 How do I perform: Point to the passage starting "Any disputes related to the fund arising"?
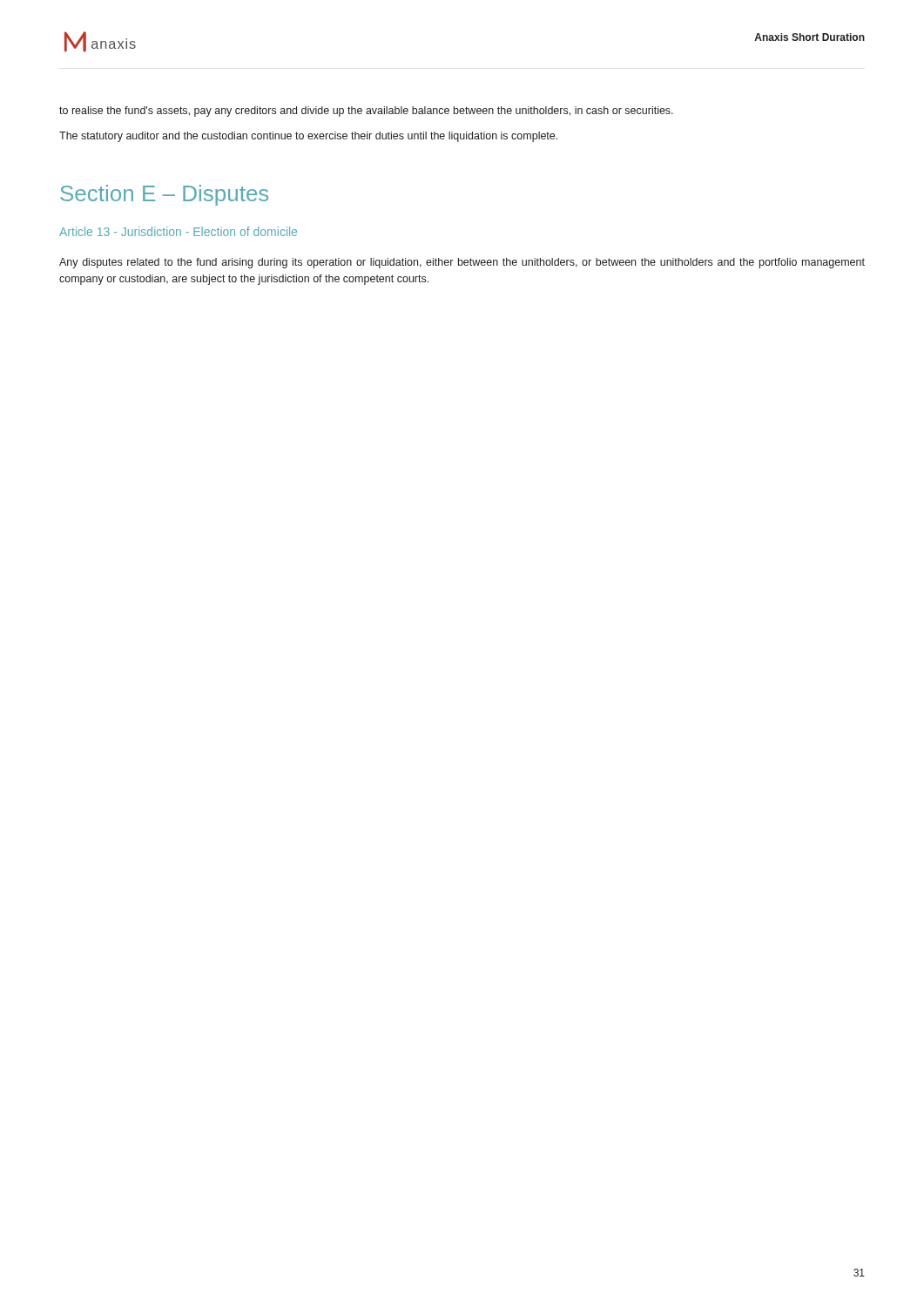tap(462, 270)
